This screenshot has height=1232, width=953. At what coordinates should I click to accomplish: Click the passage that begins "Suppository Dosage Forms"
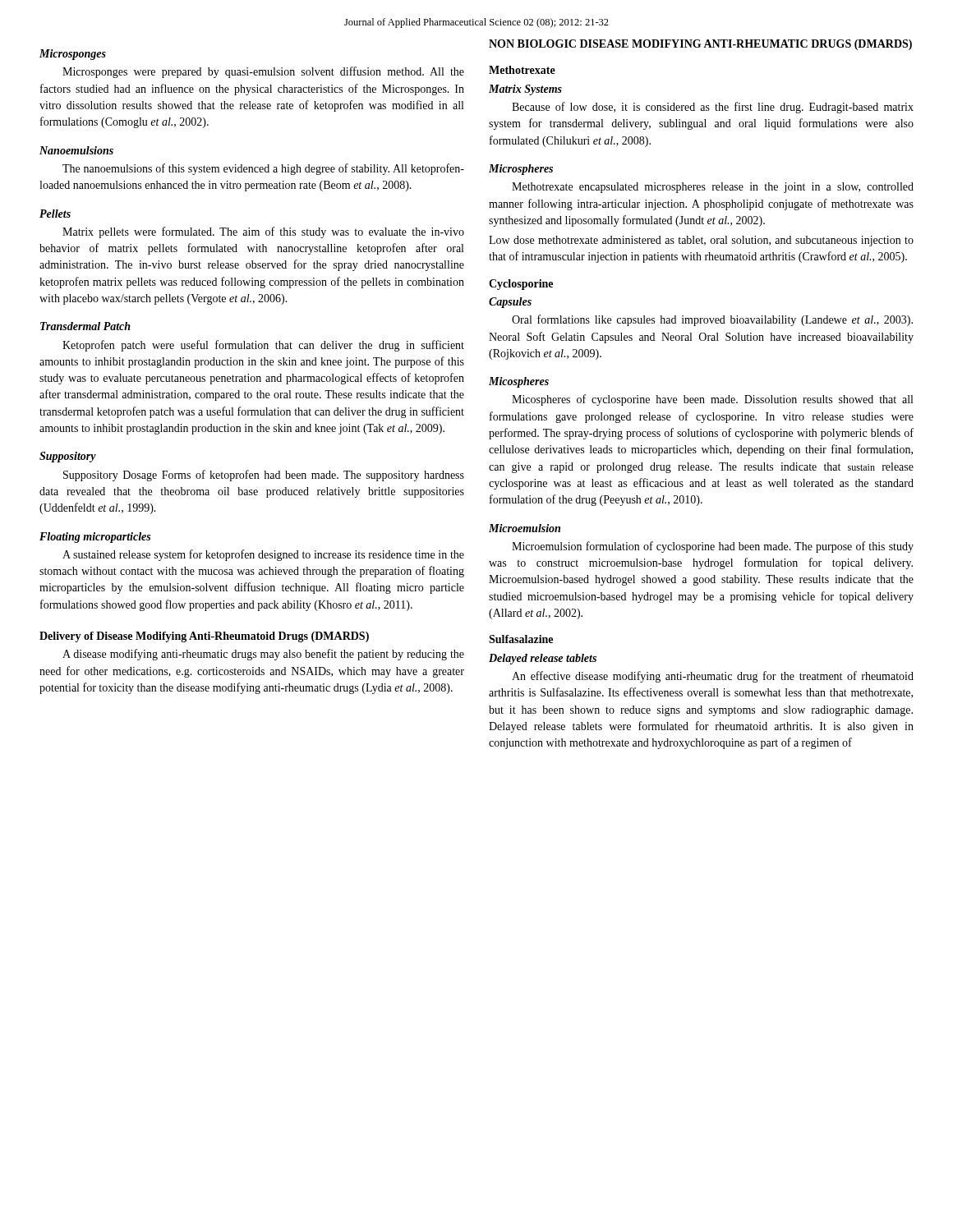coord(252,492)
